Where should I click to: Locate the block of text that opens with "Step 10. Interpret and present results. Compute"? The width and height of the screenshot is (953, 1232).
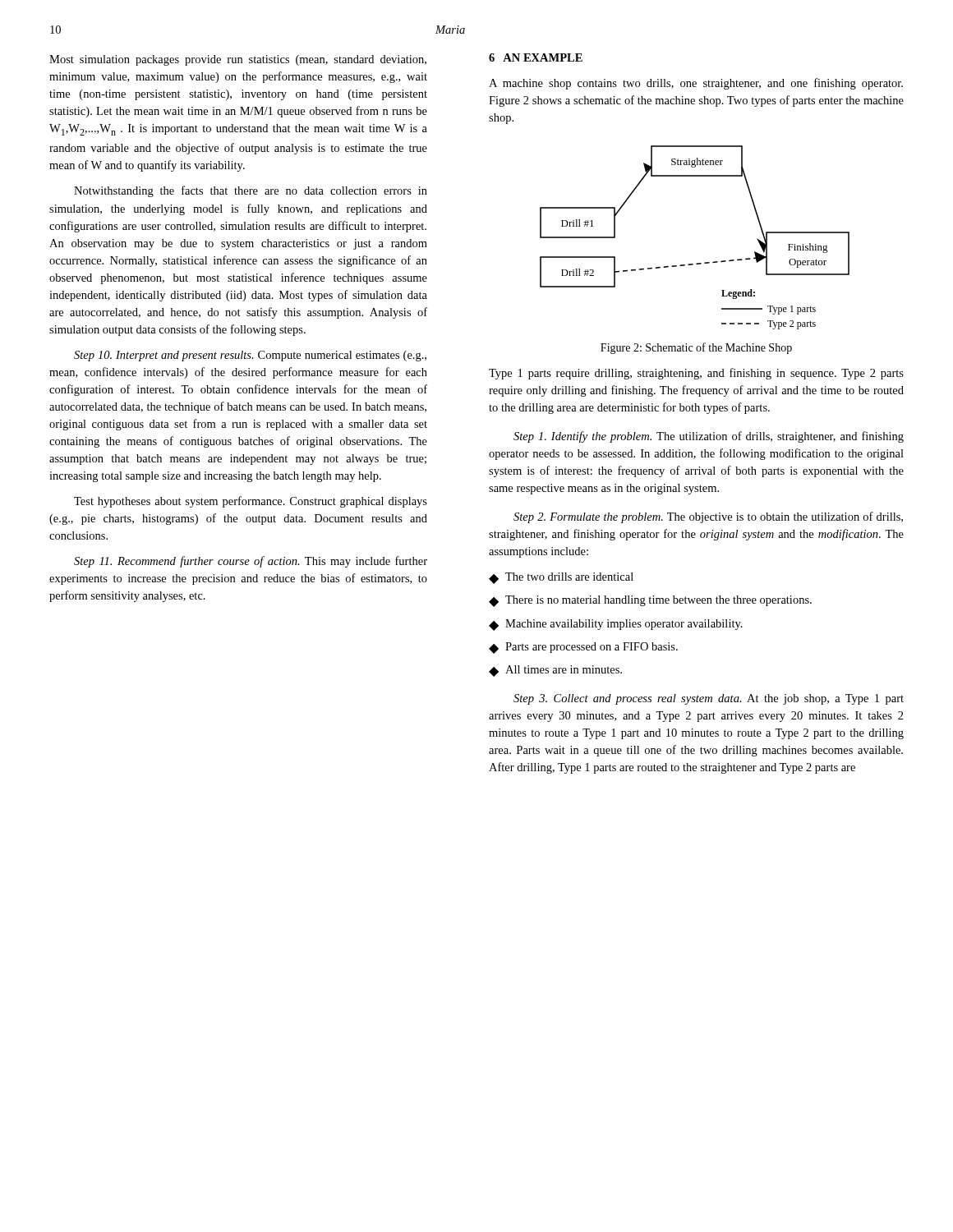point(238,415)
